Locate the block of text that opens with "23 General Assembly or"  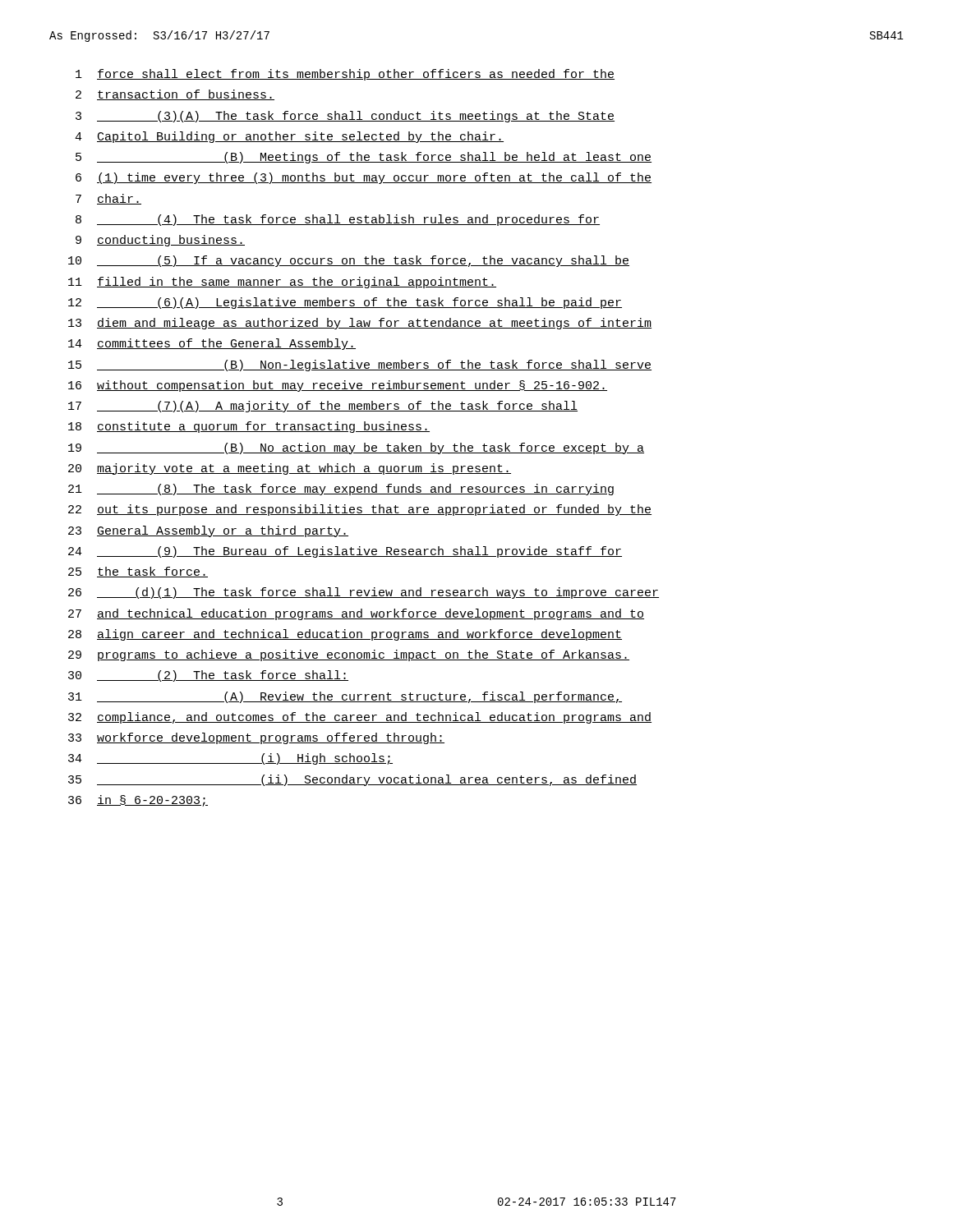click(199, 532)
